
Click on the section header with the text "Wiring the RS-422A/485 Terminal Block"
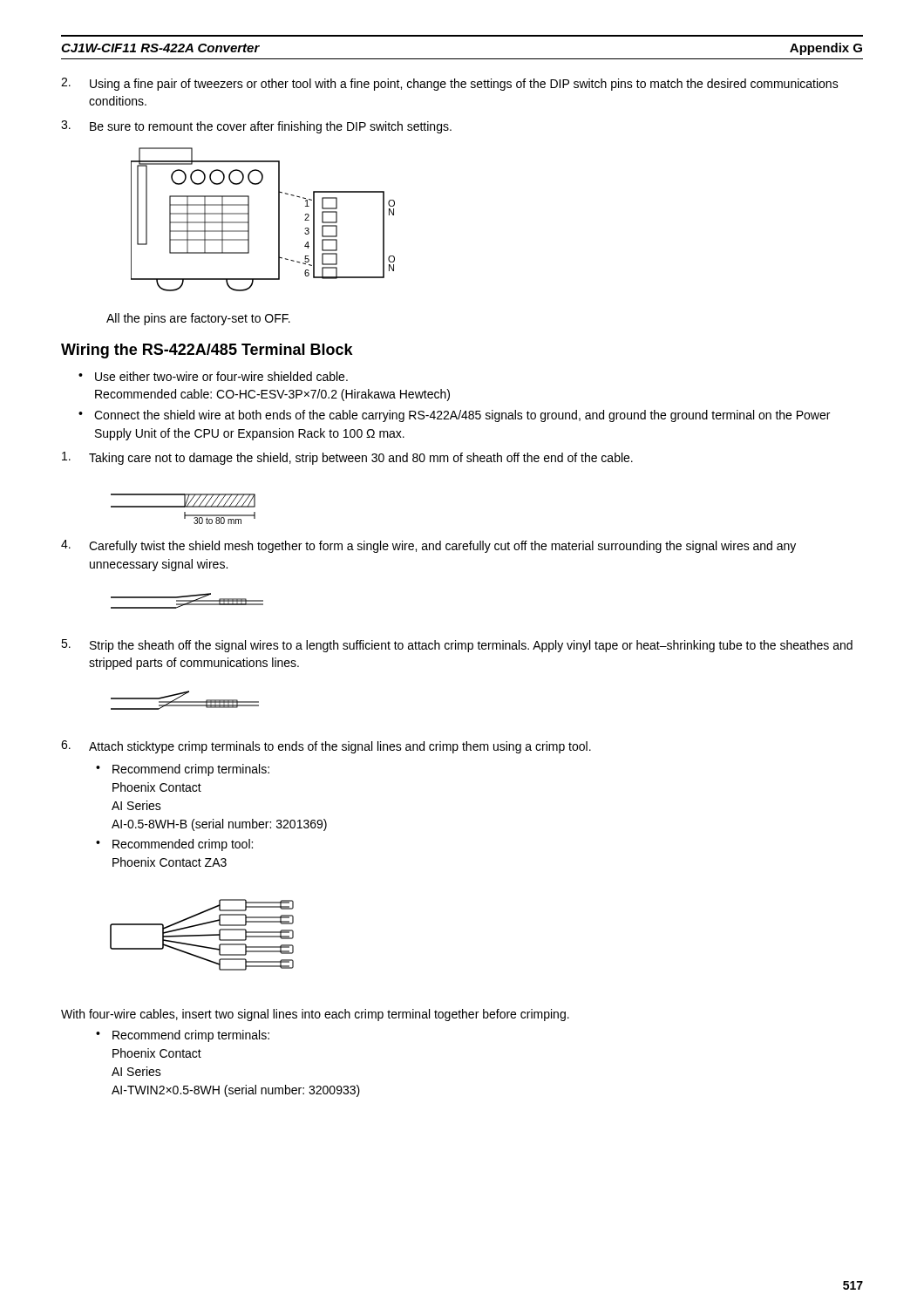(207, 350)
